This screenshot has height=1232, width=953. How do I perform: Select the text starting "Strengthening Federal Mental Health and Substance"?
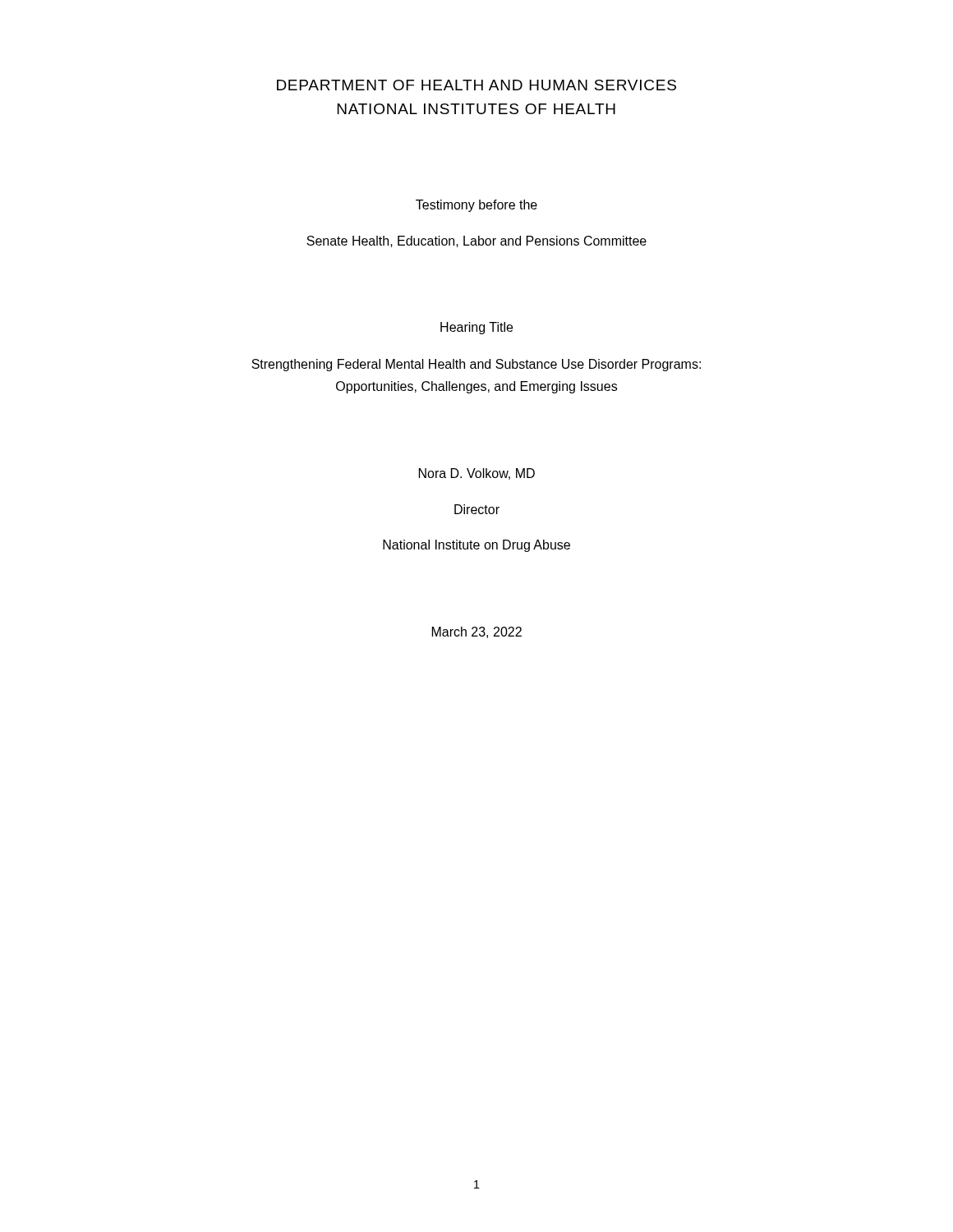pyautogui.click(x=476, y=375)
